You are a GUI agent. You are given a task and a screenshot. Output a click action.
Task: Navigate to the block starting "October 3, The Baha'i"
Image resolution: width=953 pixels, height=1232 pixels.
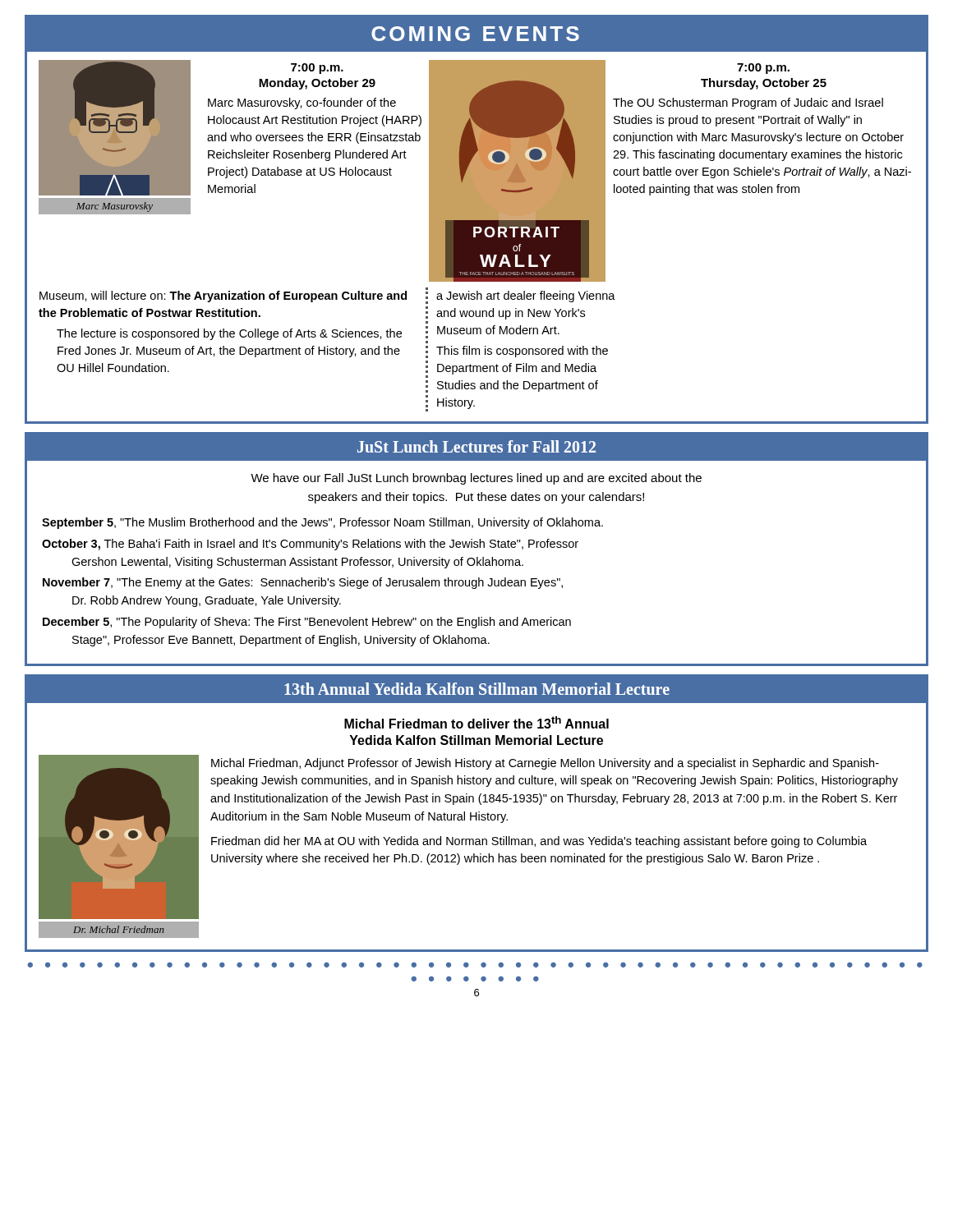tap(310, 553)
